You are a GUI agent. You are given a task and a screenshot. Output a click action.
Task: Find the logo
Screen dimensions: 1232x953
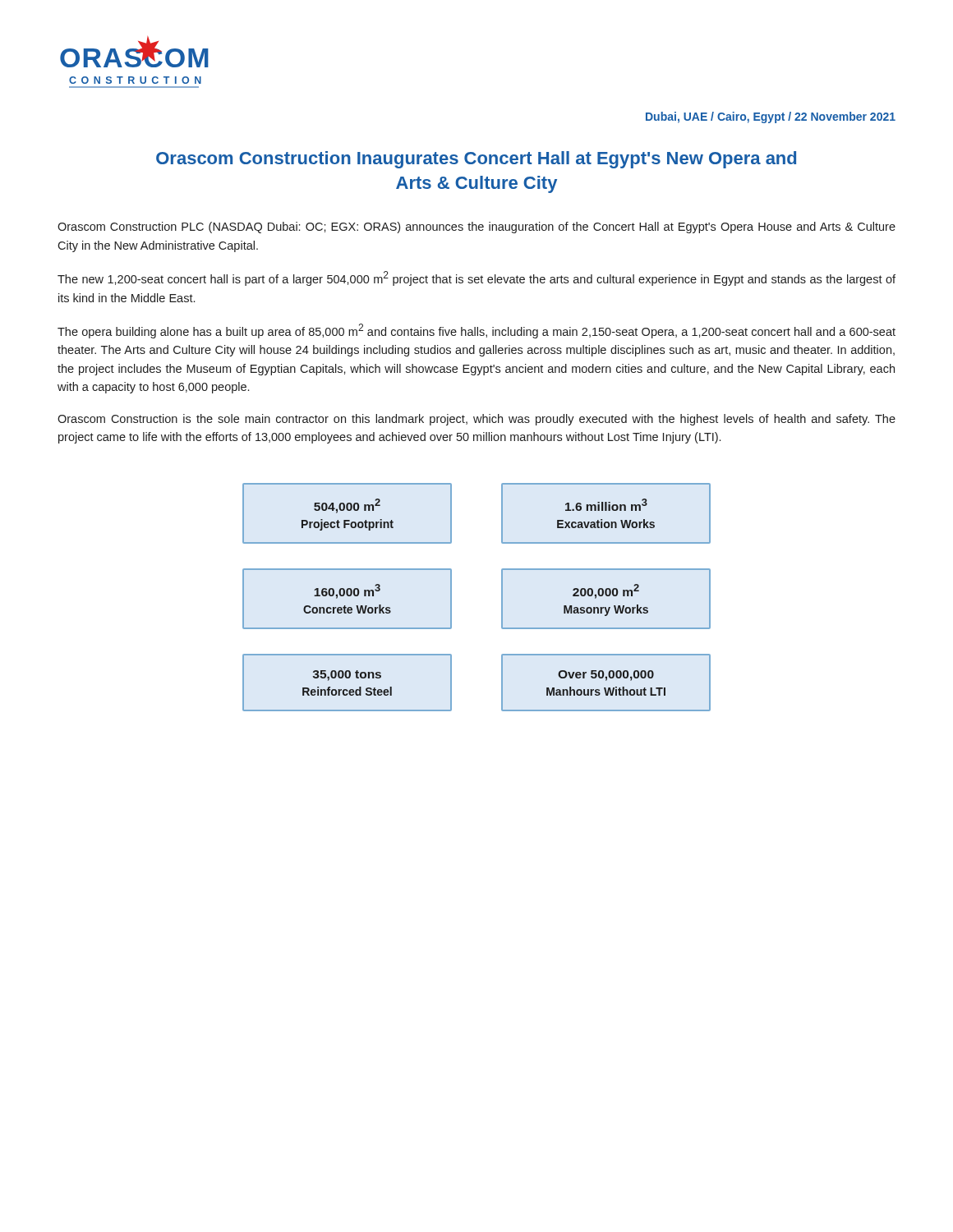tap(476, 67)
